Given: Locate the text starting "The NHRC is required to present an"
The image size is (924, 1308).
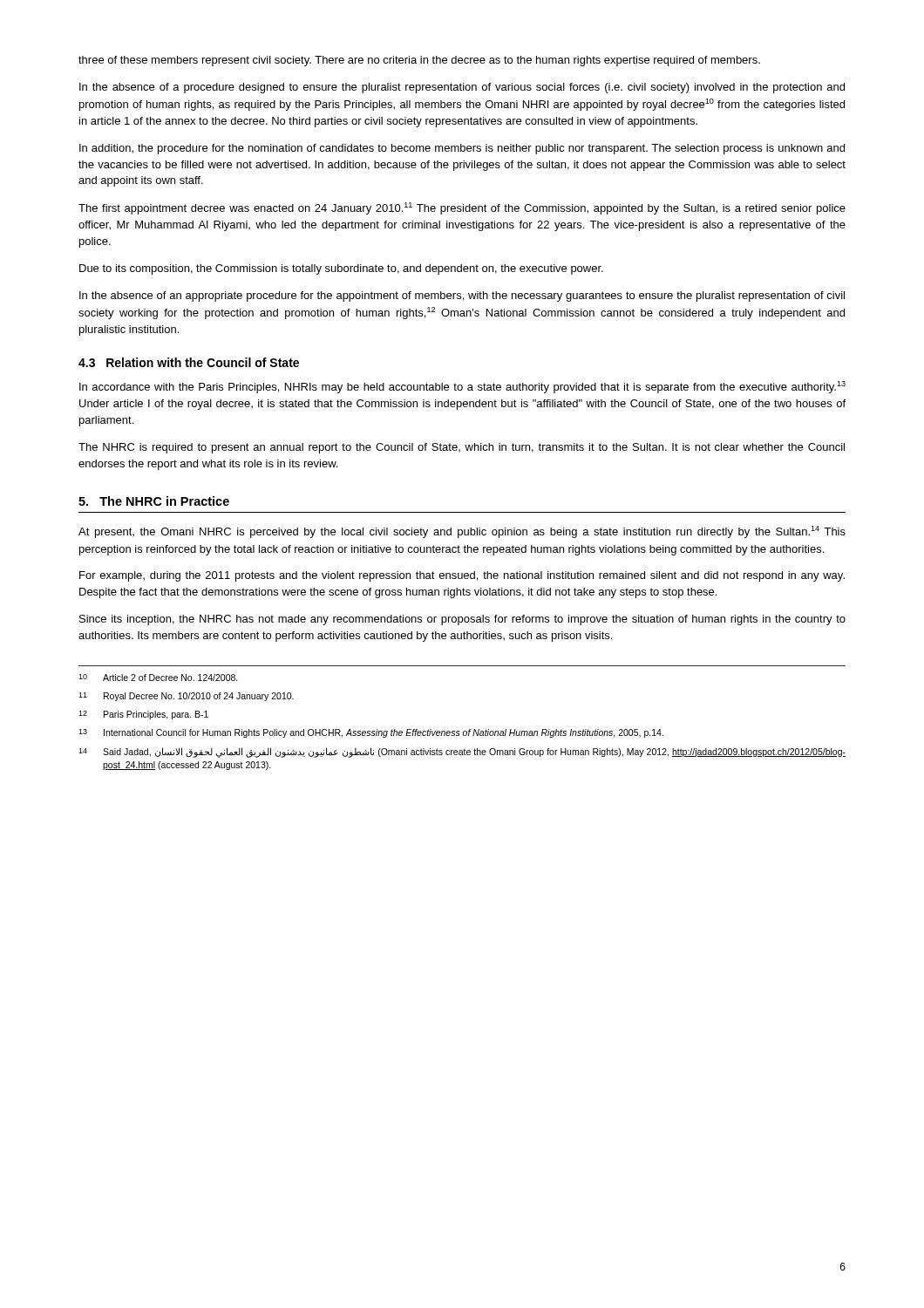Looking at the screenshot, I should [x=462, y=455].
